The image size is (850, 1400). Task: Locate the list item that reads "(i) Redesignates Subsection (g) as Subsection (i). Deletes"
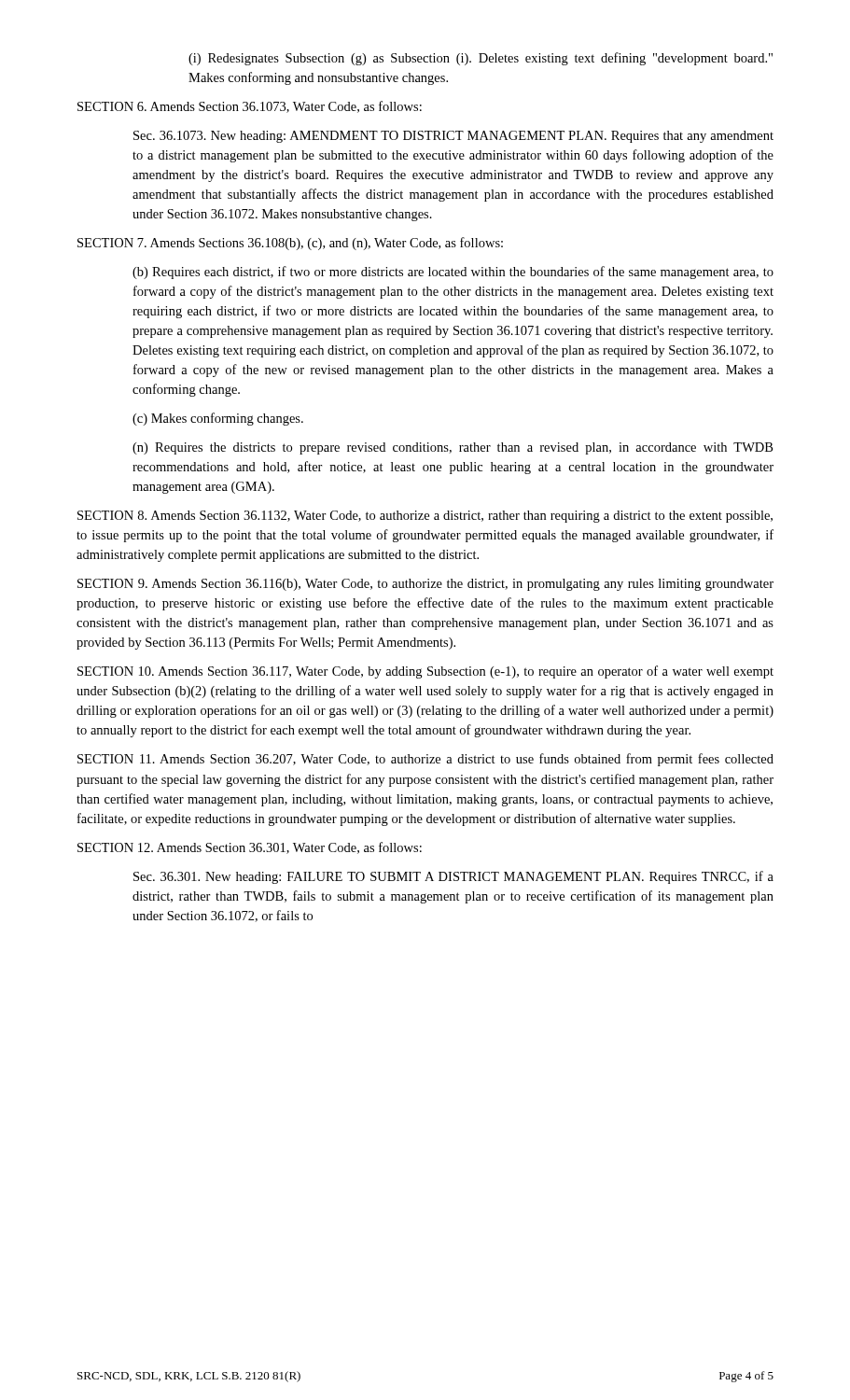481,68
